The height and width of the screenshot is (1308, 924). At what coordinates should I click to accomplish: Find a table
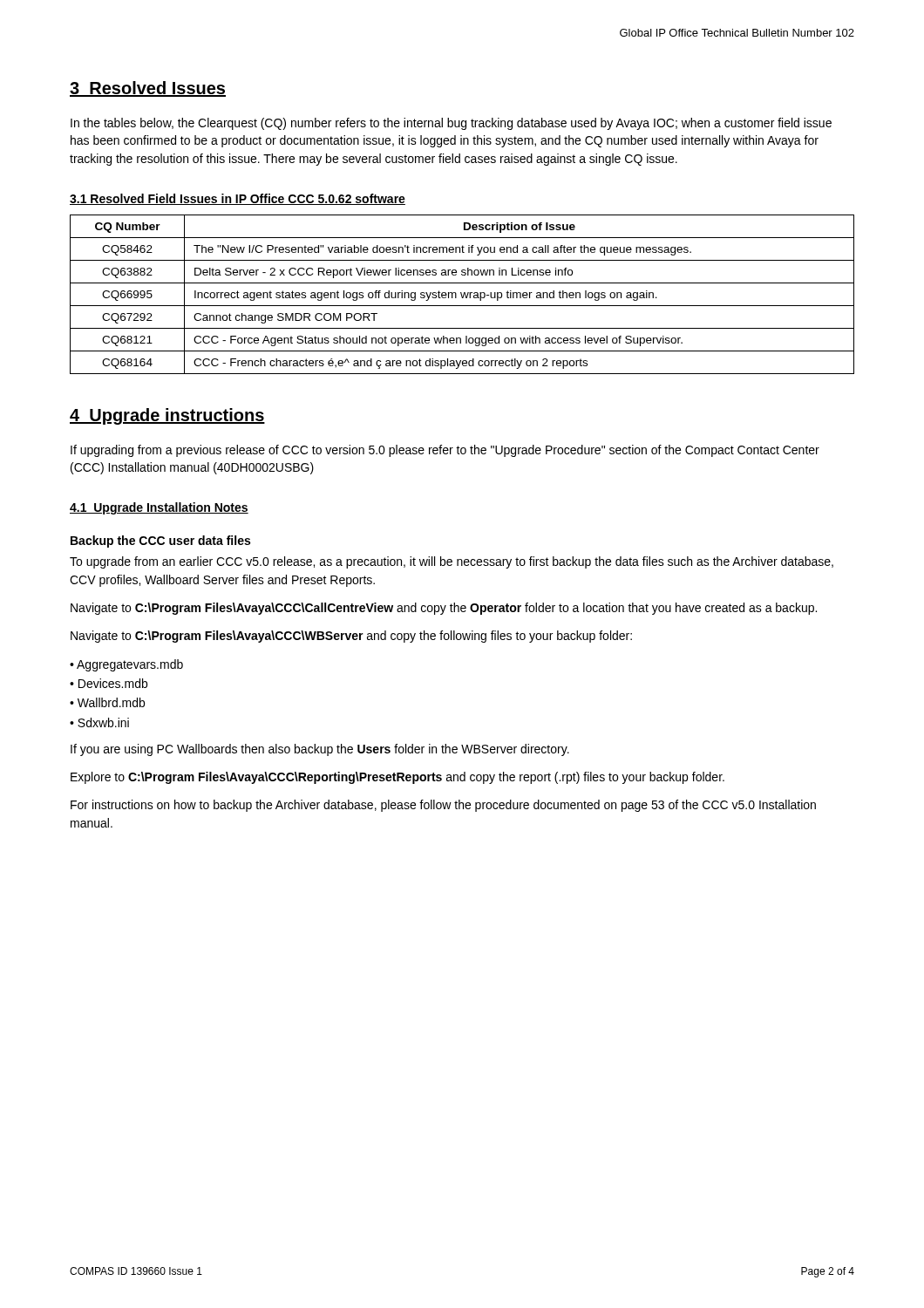pyautogui.click(x=462, y=294)
